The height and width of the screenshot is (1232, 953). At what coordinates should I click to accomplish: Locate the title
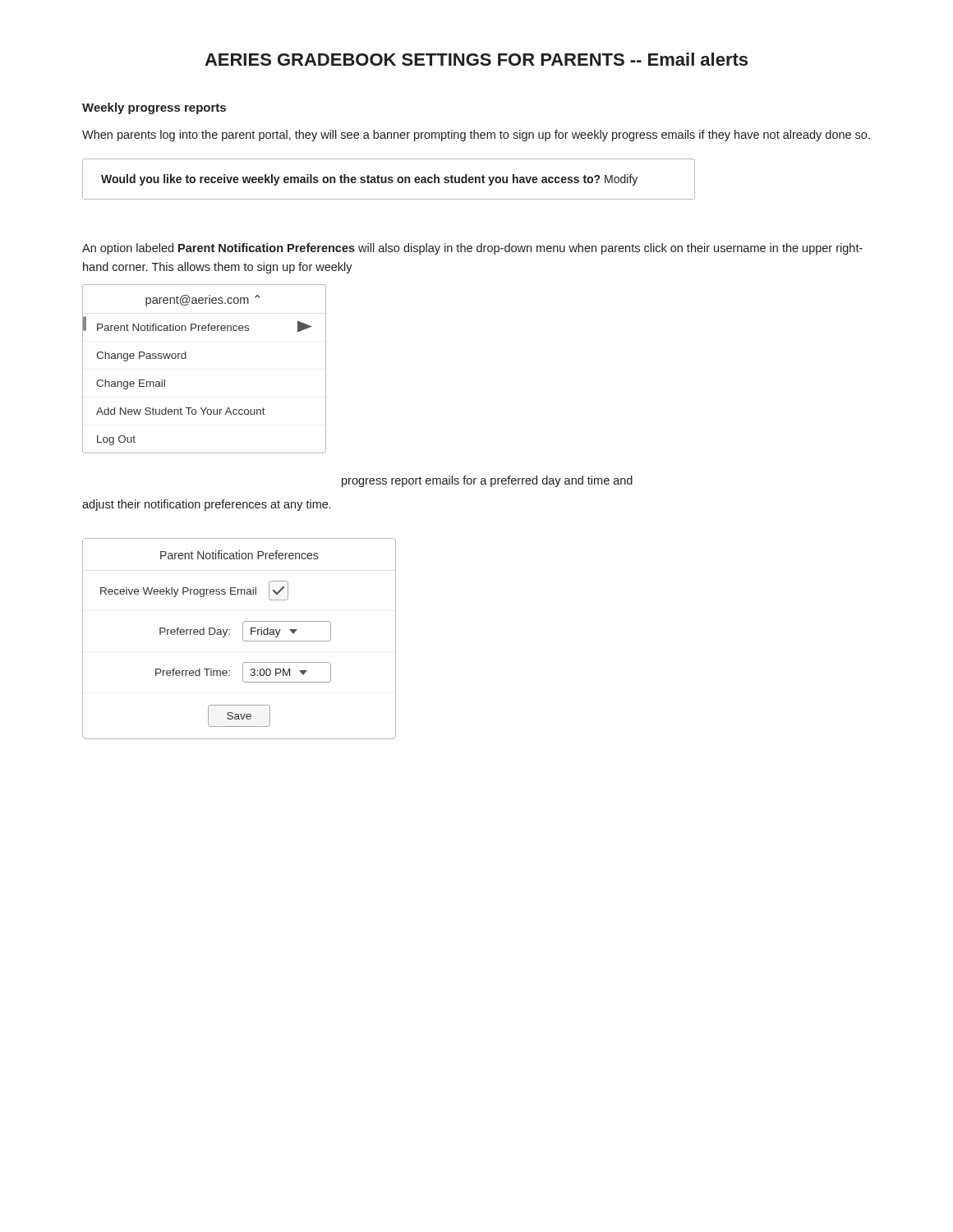[476, 60]
